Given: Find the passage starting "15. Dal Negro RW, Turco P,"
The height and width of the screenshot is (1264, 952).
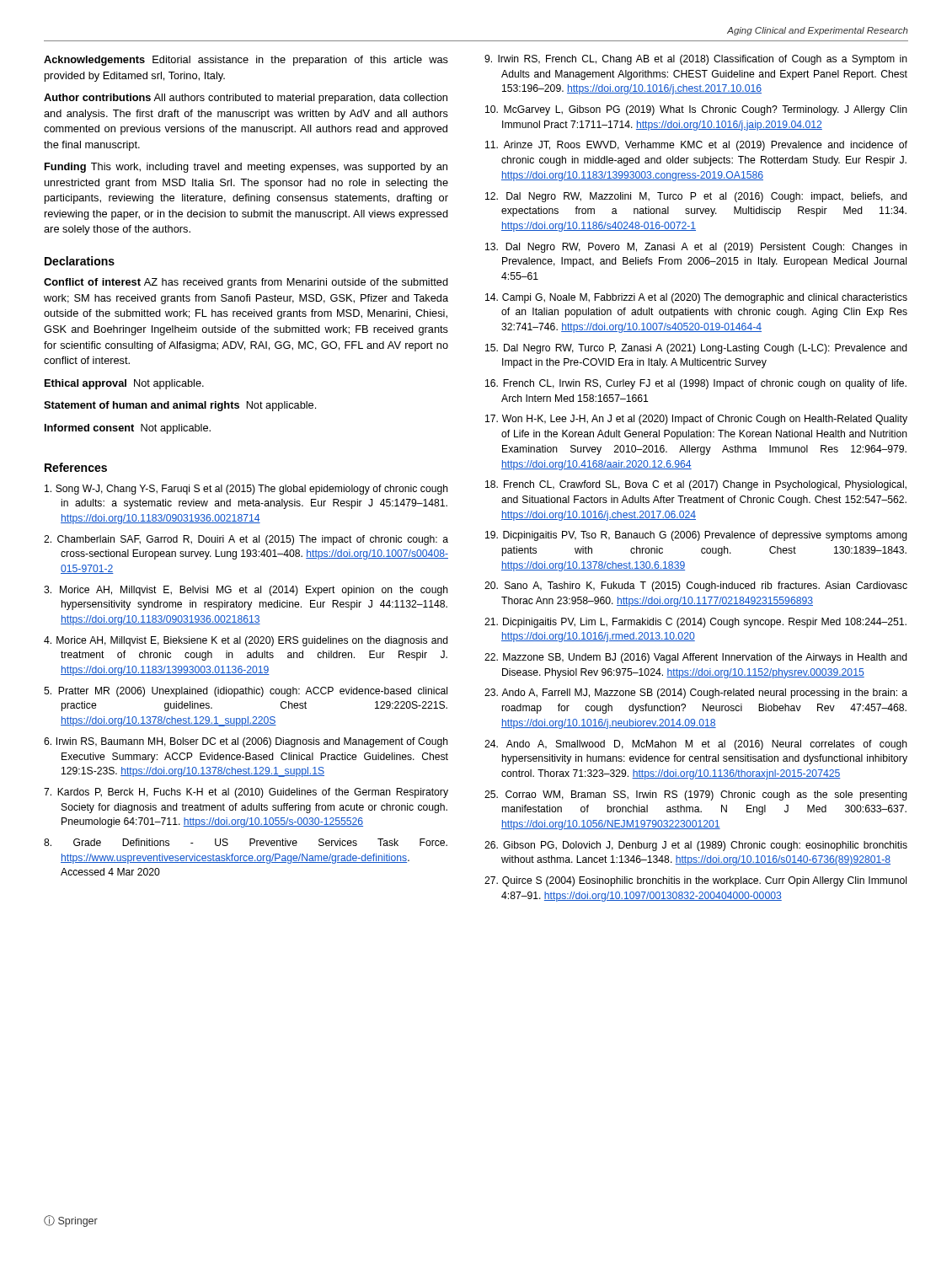Looking at the screenshot, I should [696, 355].
